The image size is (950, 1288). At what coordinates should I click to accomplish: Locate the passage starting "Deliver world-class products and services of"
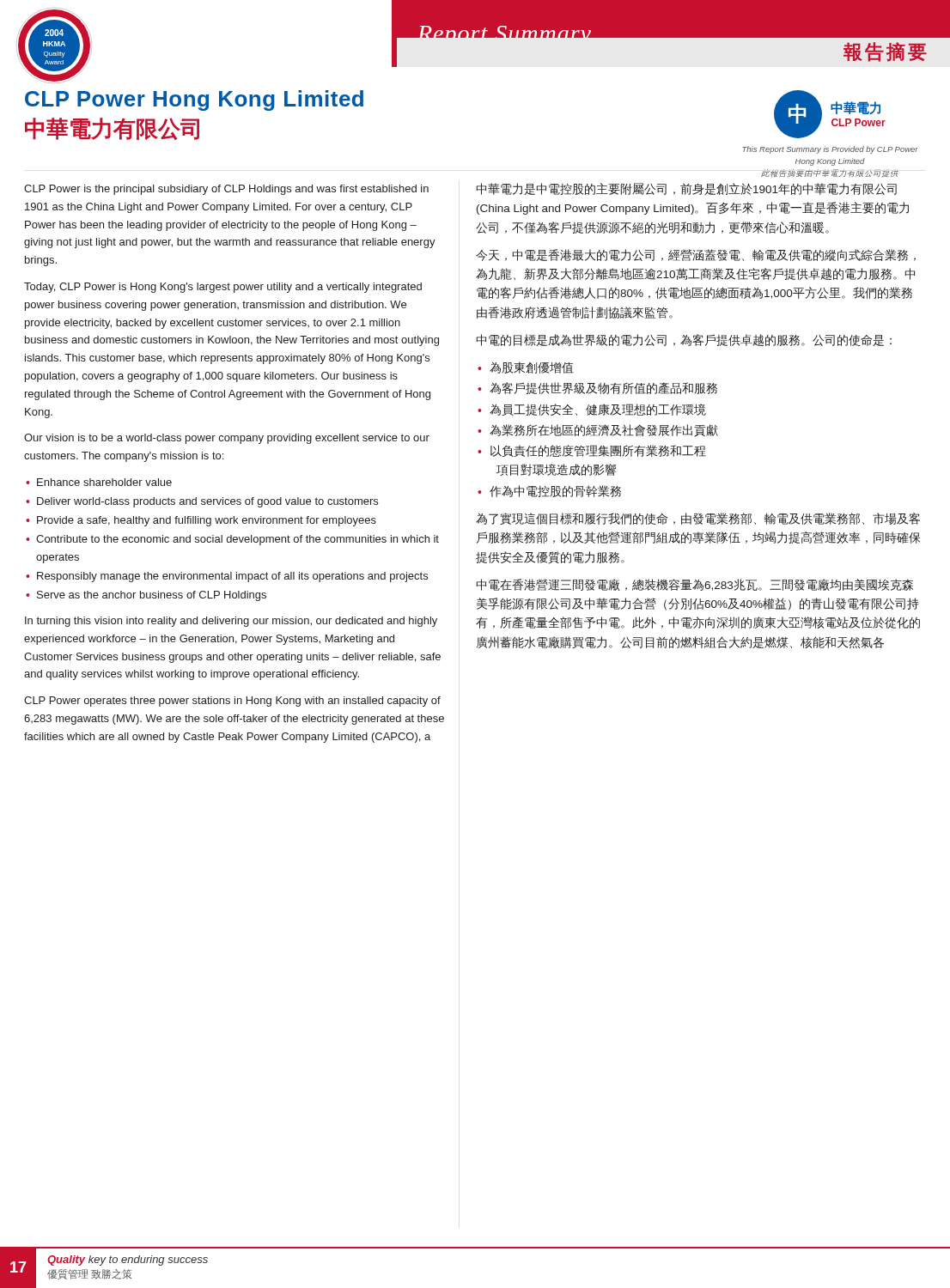pos(207,501)
